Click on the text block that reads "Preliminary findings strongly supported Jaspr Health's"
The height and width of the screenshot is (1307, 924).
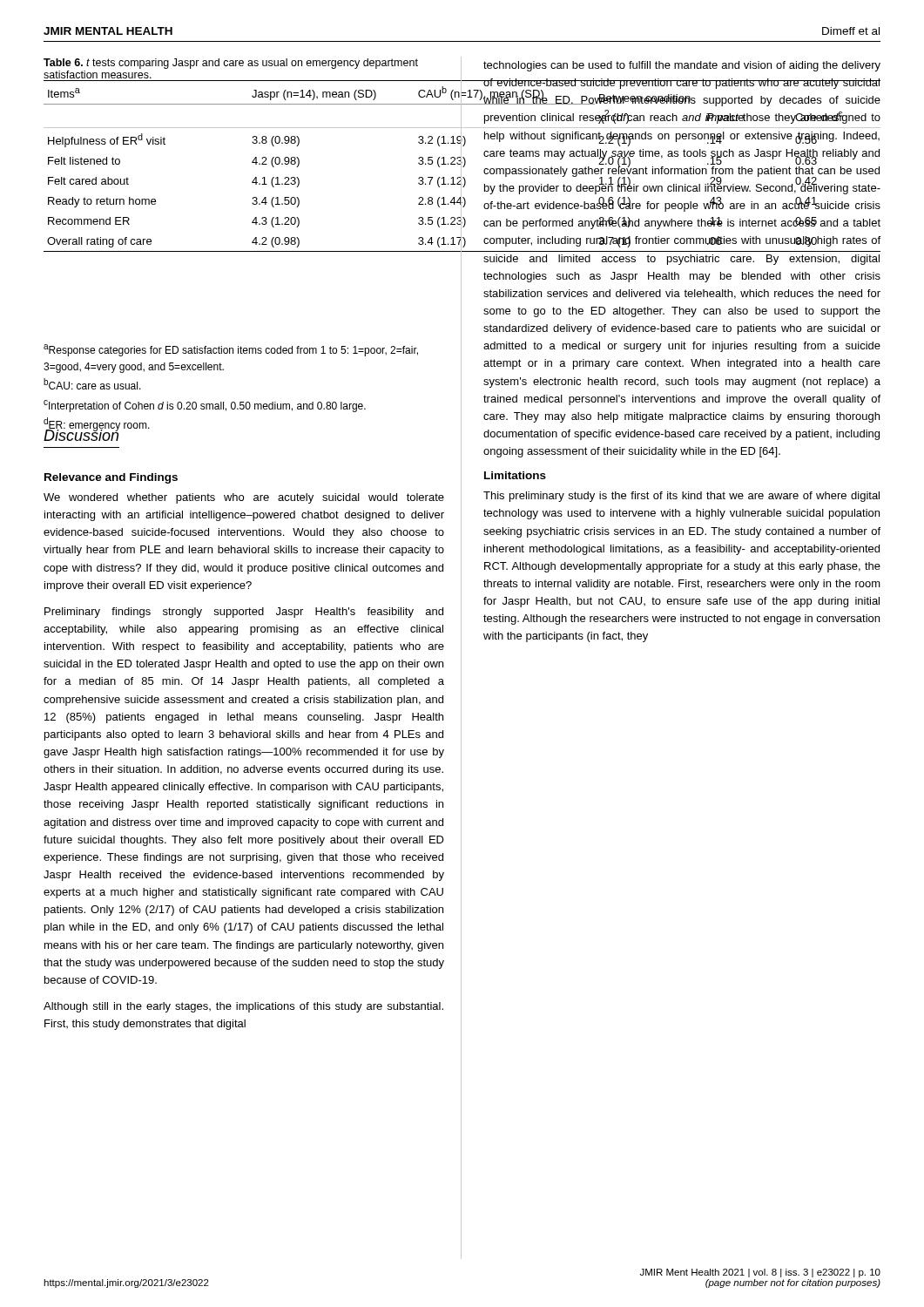pos(244,796)
